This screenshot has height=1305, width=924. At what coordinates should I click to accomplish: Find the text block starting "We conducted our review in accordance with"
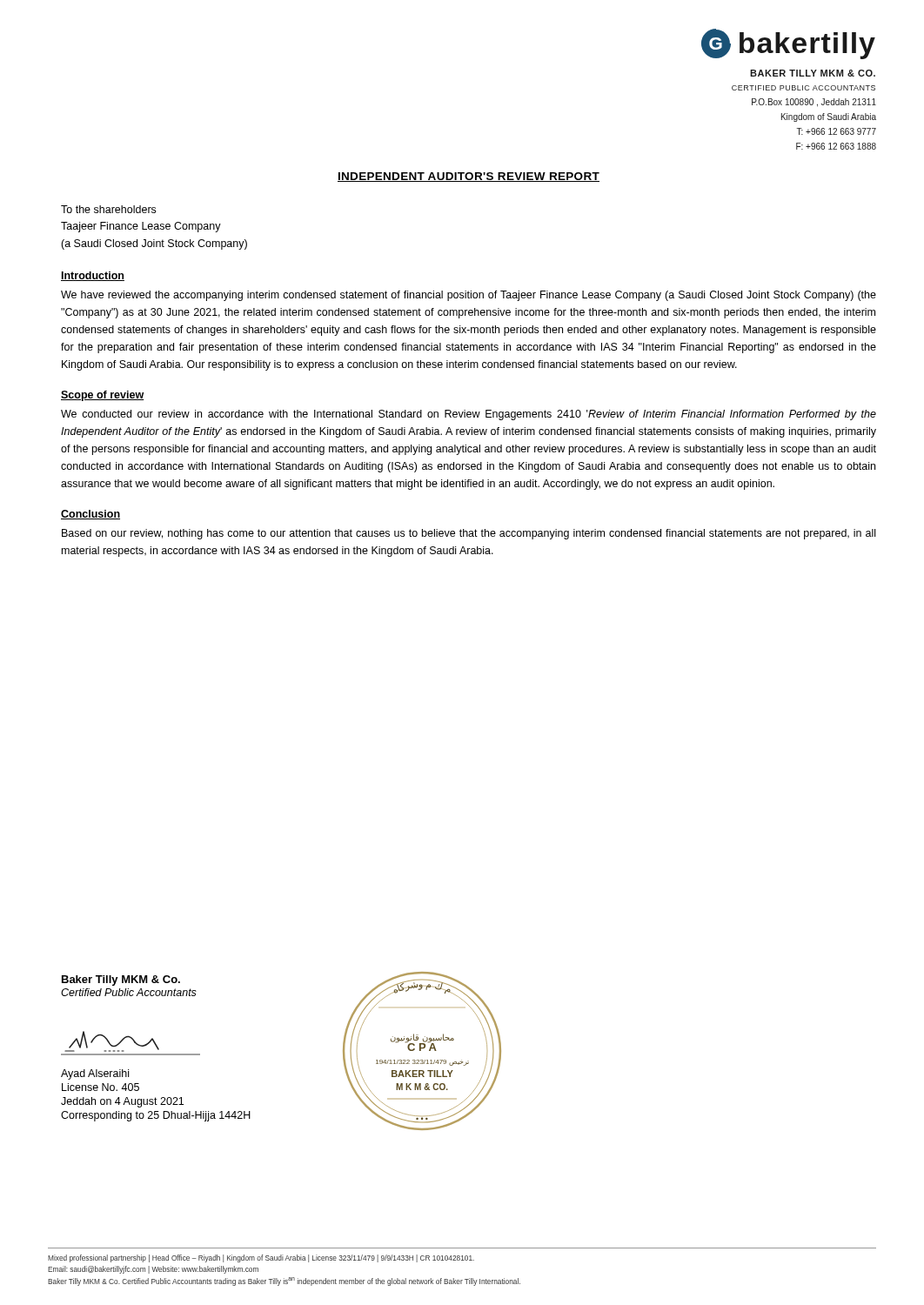coord(469,449)
